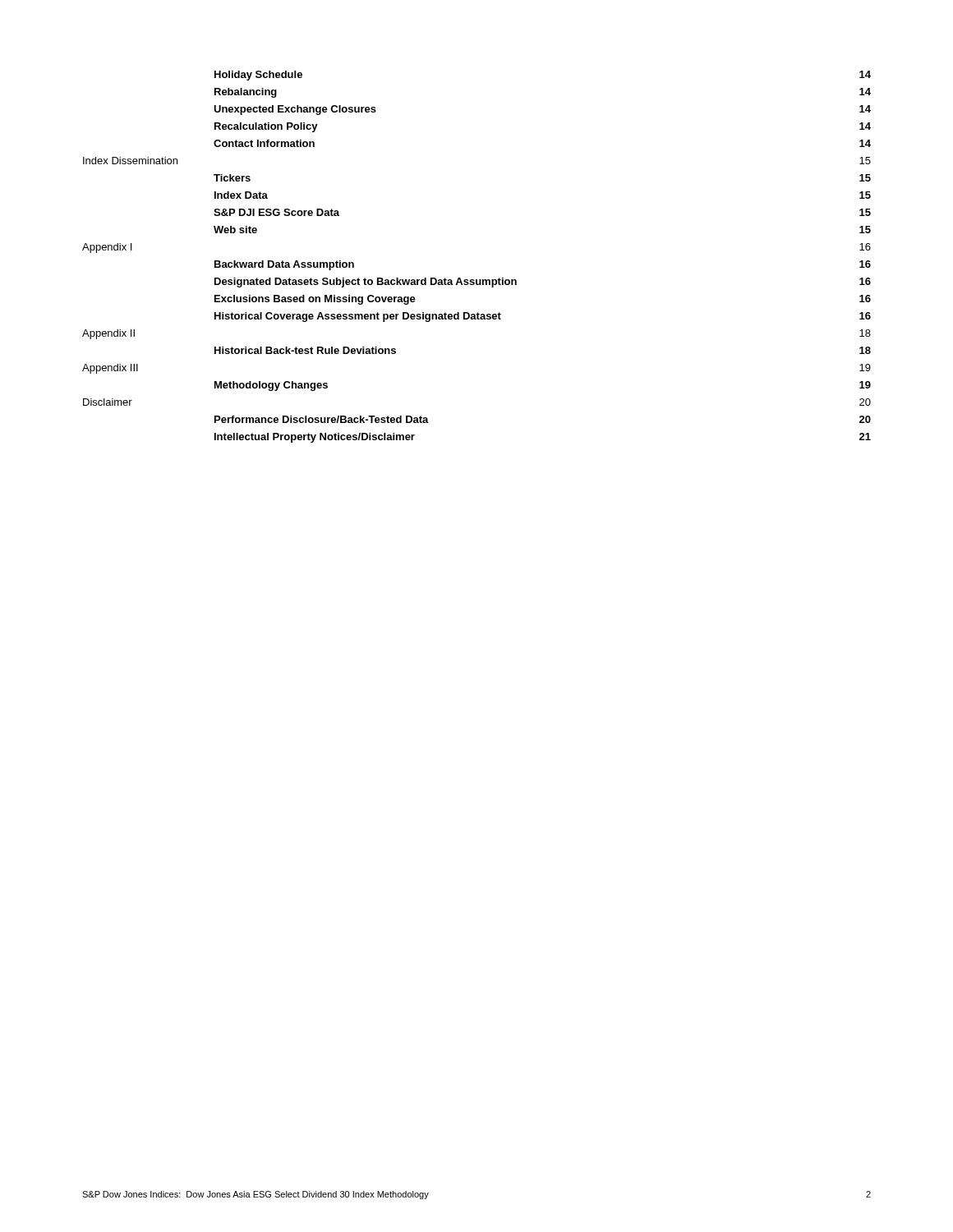Where does it say "Recalculation Policy 14"?

[x=268, y=127]
